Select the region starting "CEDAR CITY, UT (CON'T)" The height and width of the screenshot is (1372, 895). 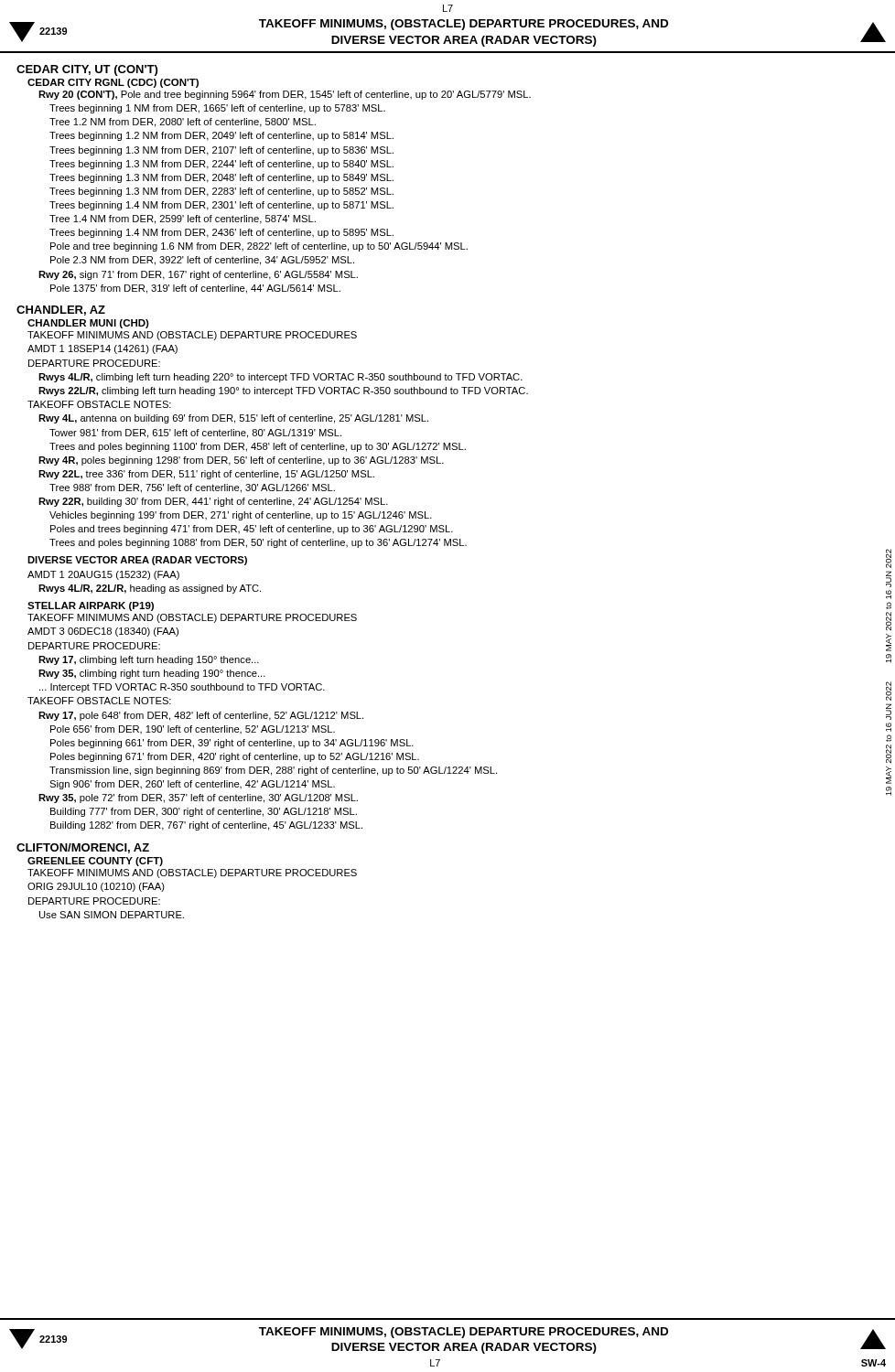click(87, 69)
